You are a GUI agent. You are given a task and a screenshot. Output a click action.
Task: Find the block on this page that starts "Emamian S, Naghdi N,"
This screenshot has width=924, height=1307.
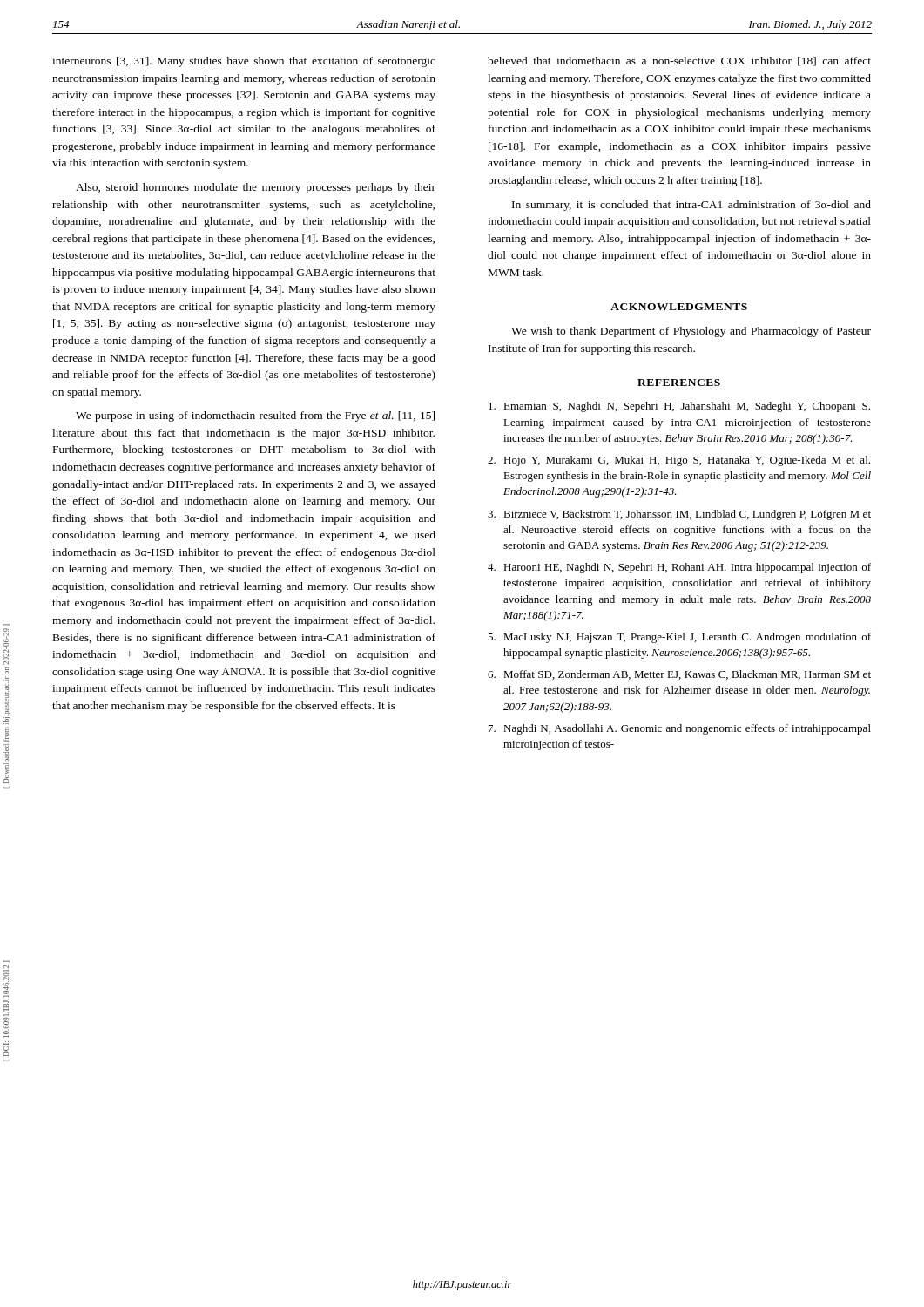click(679, 422)
